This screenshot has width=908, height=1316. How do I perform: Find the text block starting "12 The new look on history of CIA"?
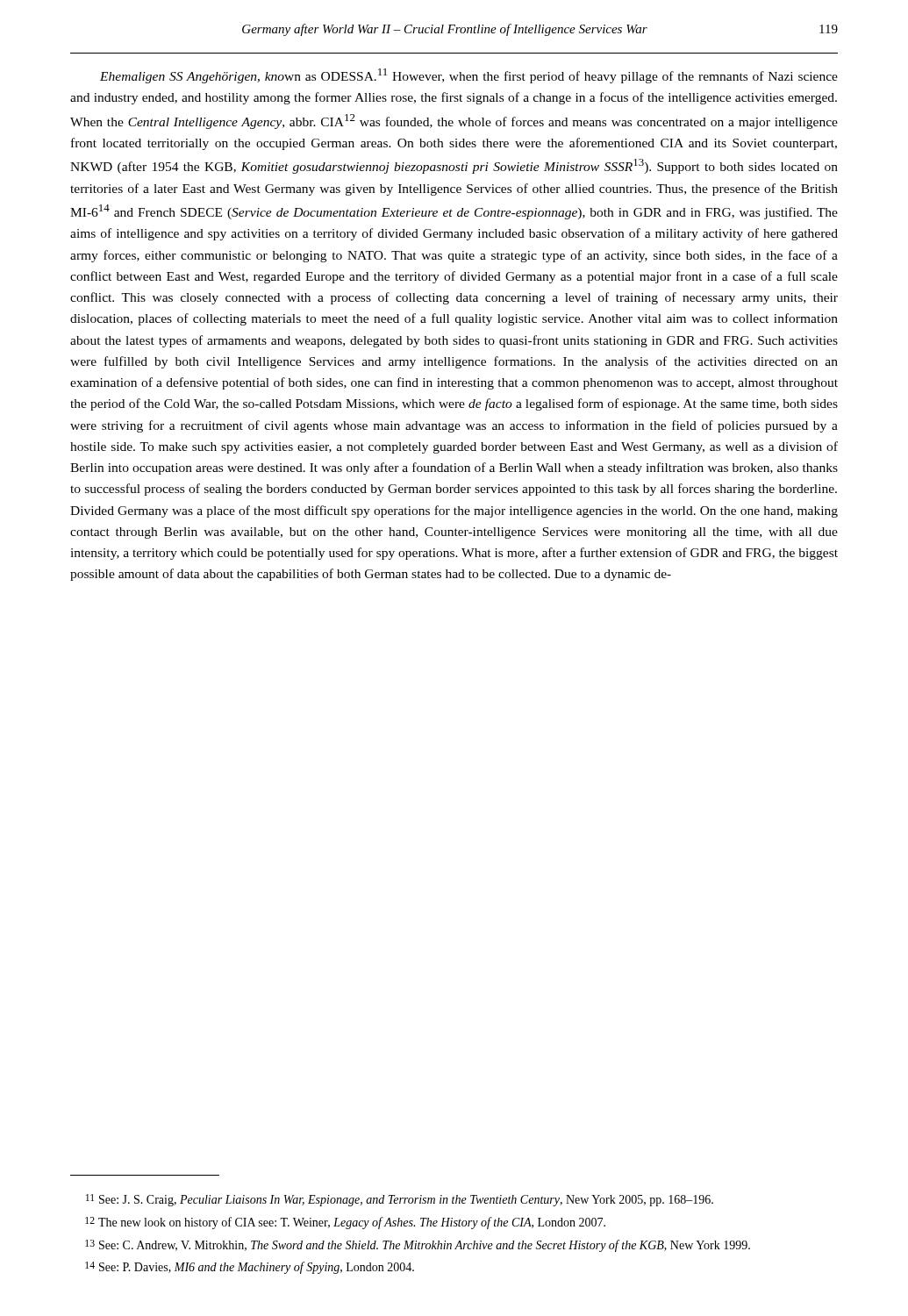[338, 1224]
